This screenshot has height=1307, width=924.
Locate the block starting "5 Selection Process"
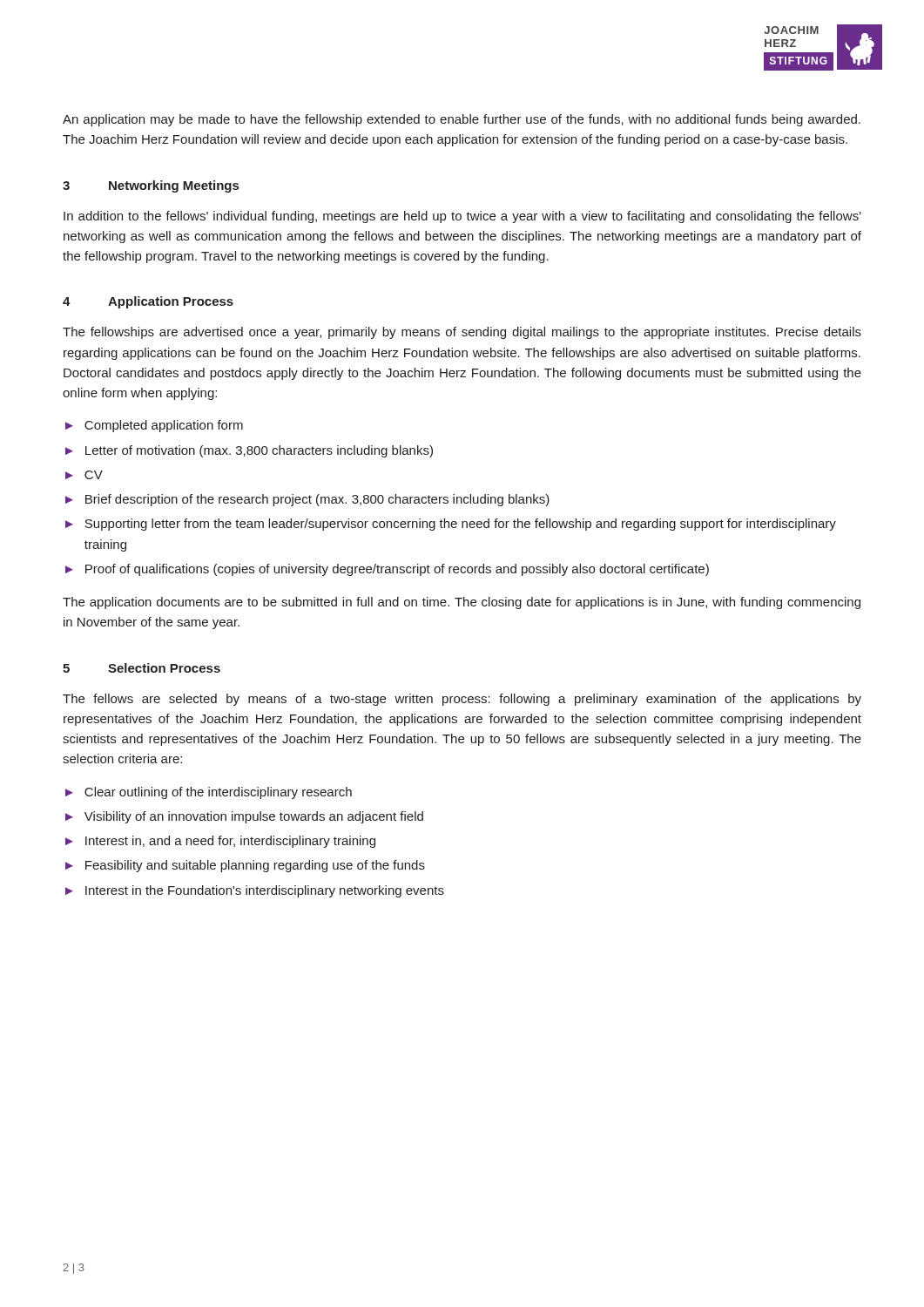click(142, 667)
